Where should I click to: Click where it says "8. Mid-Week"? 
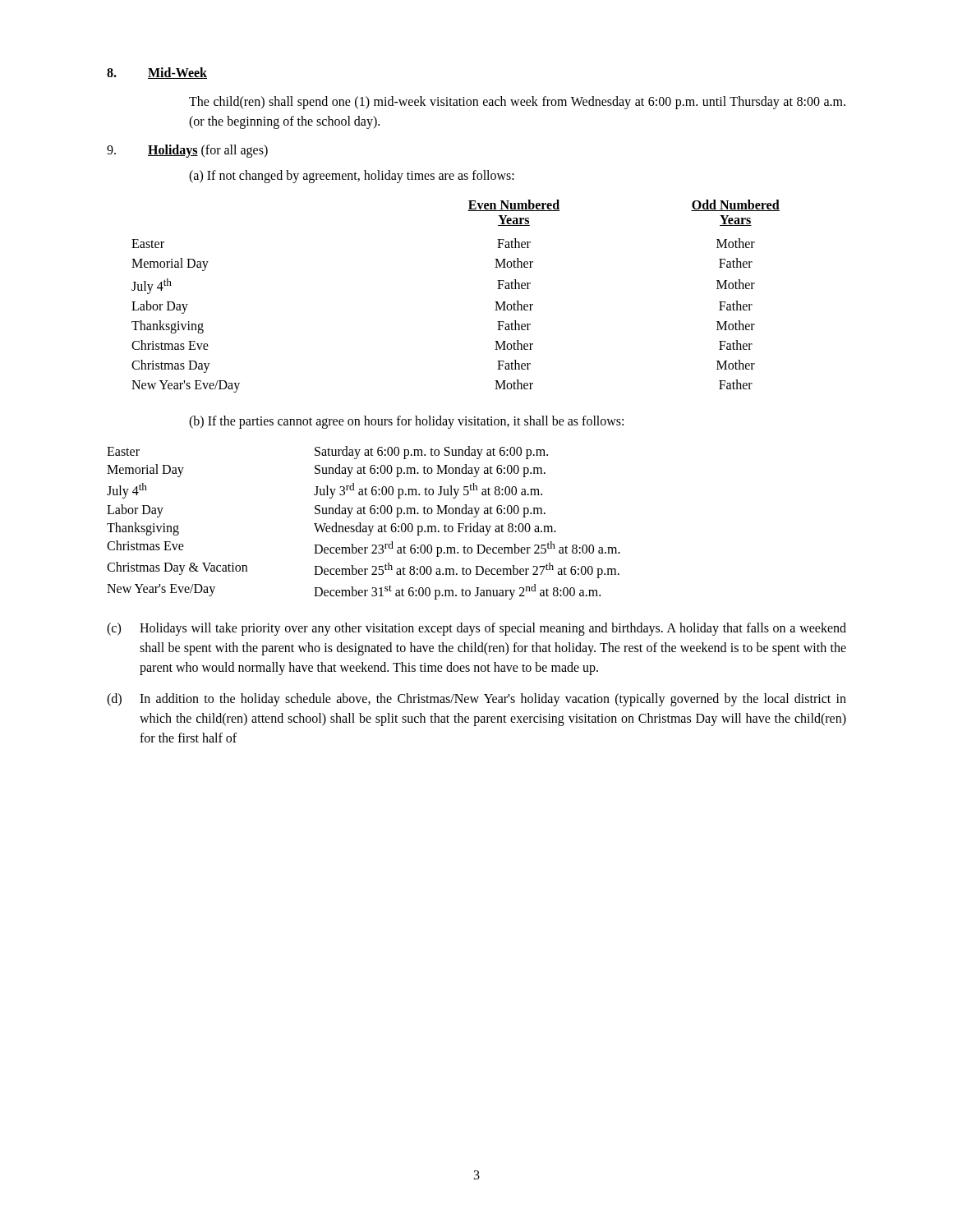(157, 73)
